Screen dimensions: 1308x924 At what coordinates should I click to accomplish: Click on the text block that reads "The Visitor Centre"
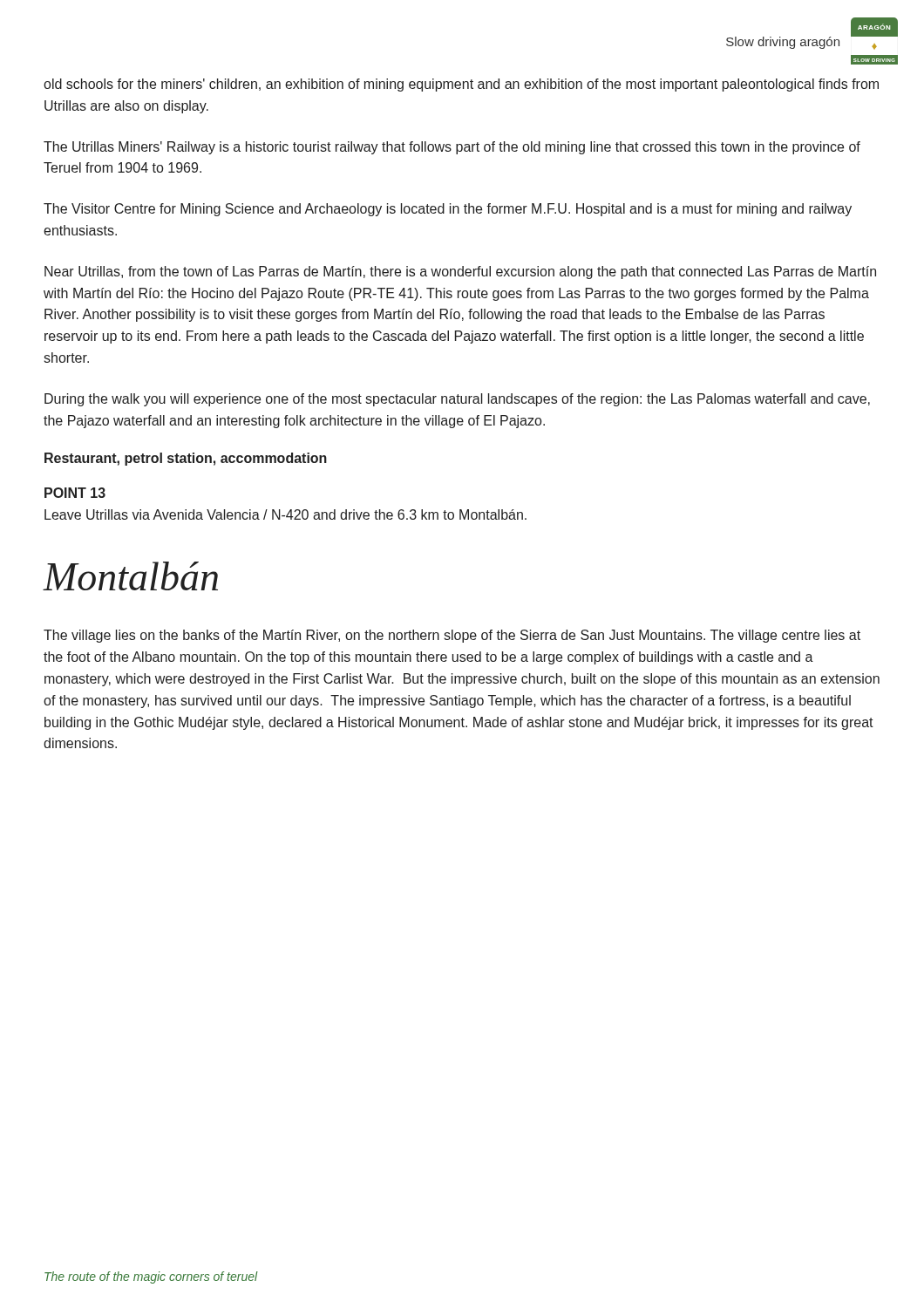point(448,220)
